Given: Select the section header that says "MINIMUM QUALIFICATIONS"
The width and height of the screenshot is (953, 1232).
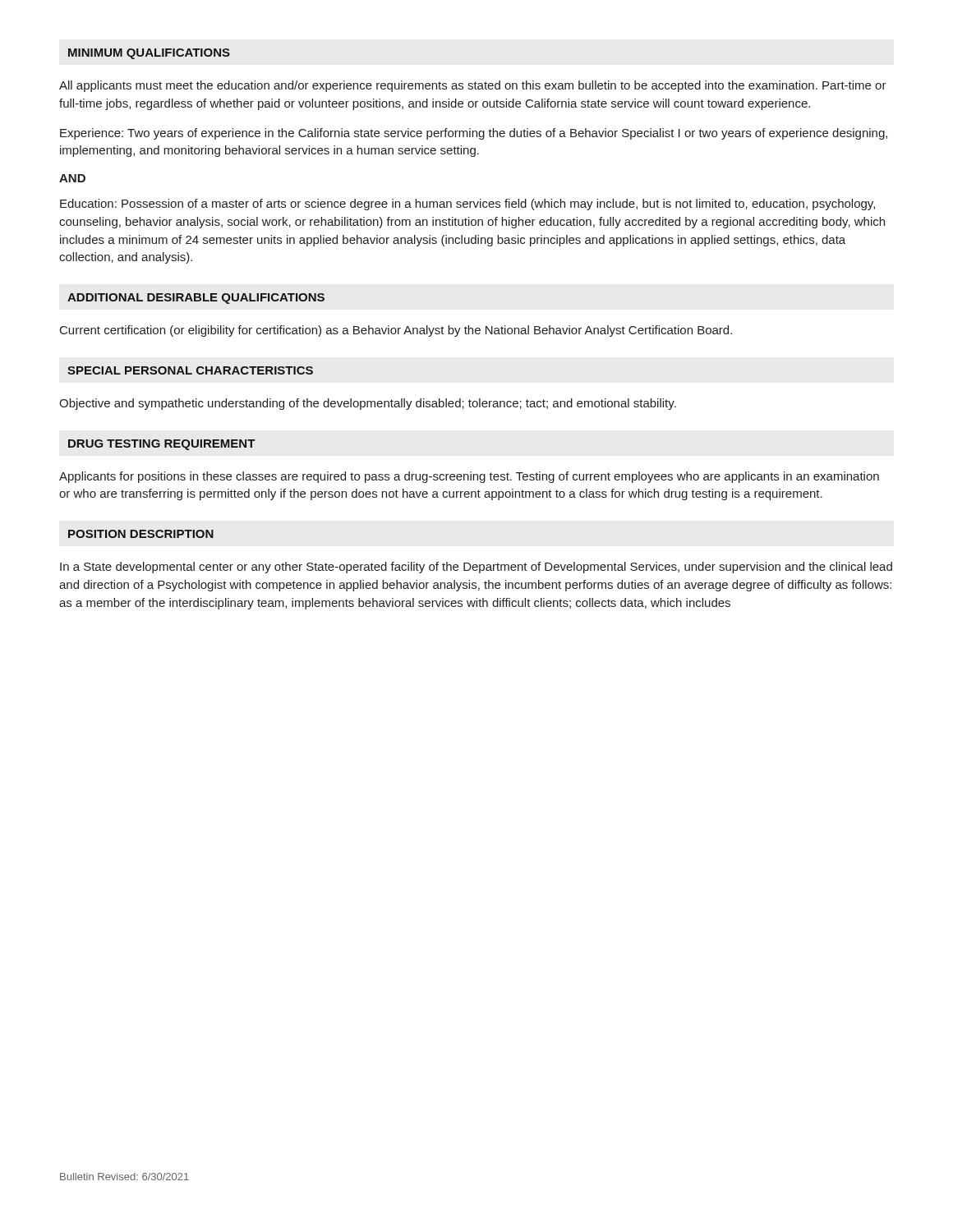Looking at the screenshot, I should point(149,52).
